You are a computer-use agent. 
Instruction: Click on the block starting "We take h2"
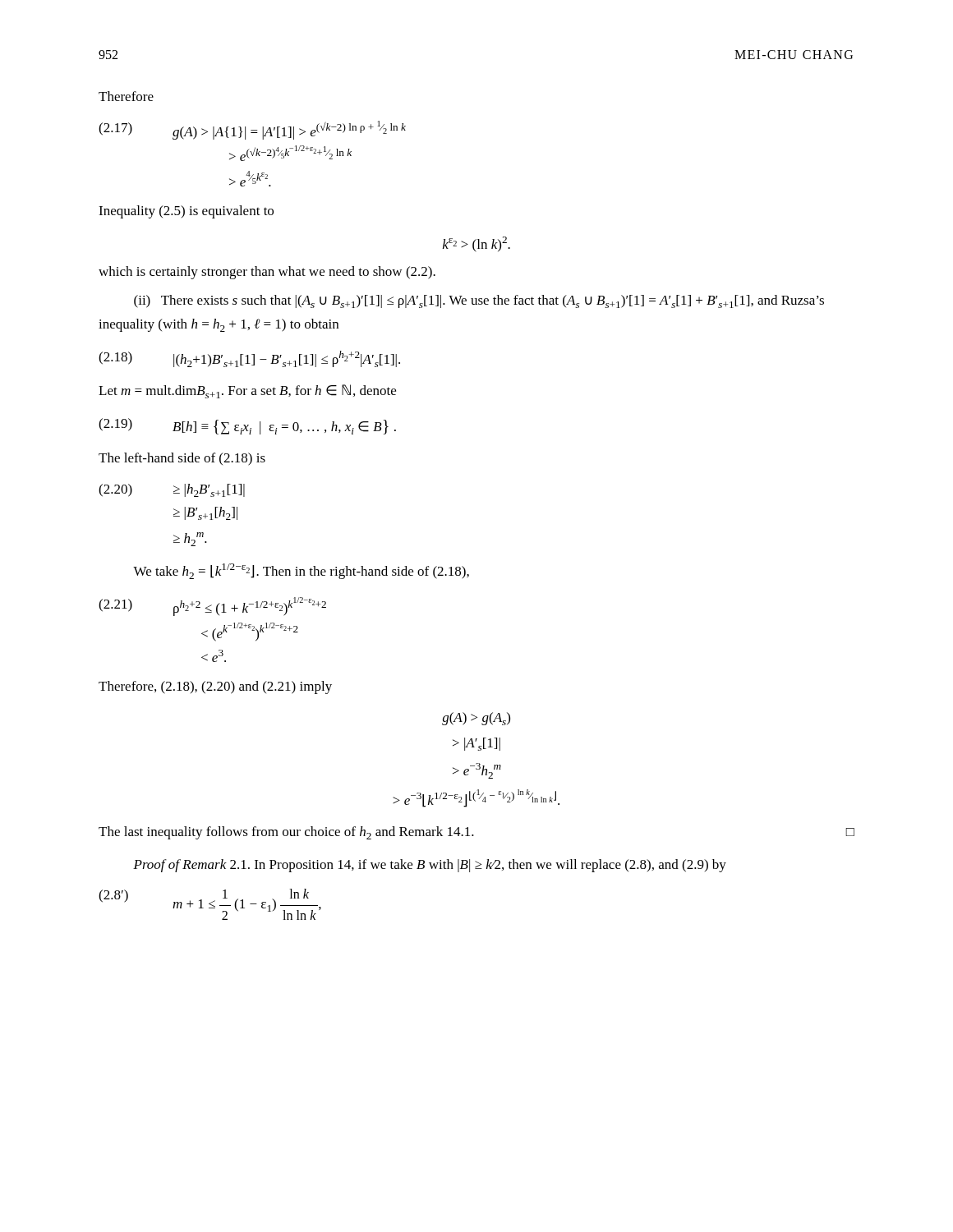302,571
